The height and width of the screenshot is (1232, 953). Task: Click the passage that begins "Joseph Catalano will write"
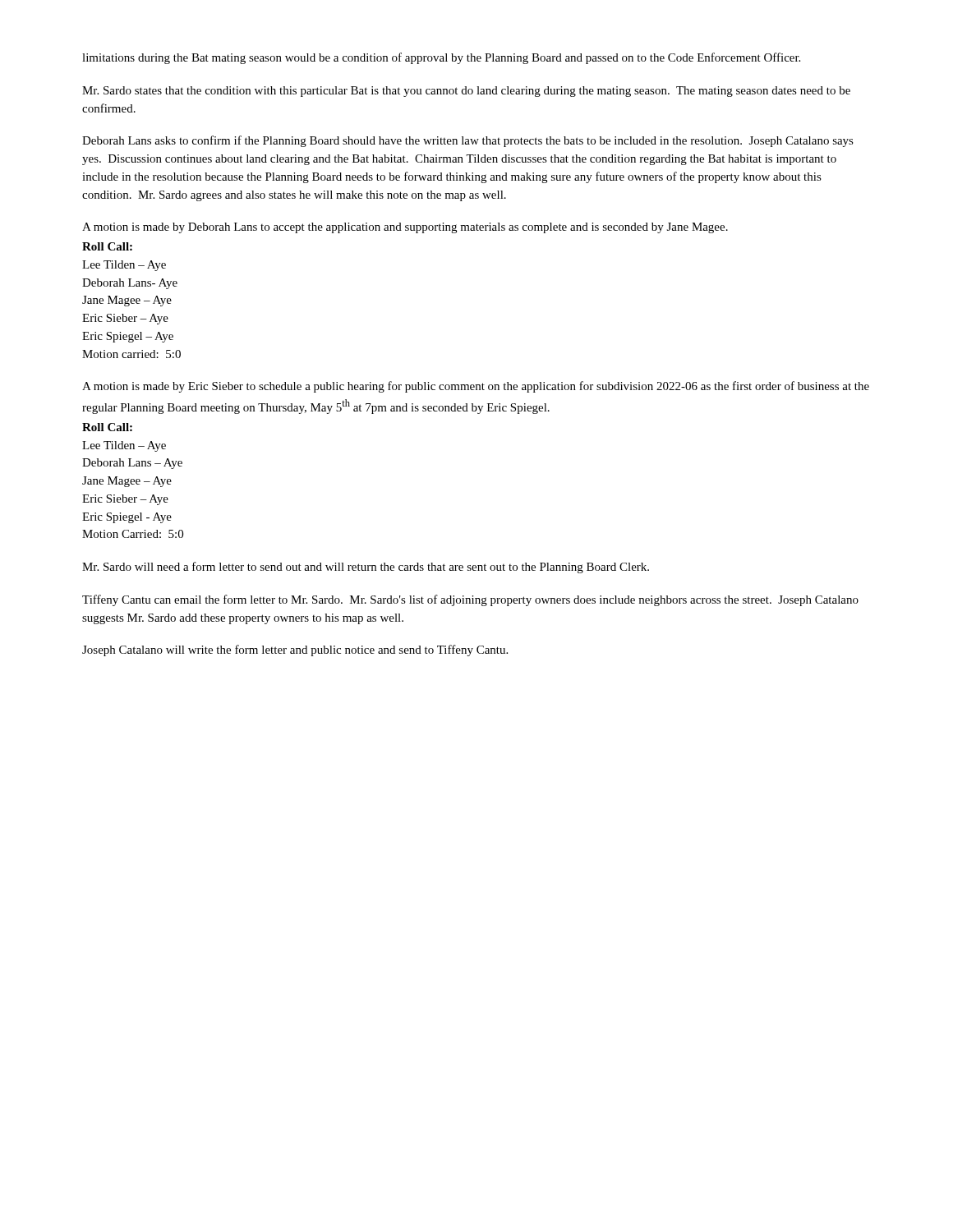tap(295, 650)
